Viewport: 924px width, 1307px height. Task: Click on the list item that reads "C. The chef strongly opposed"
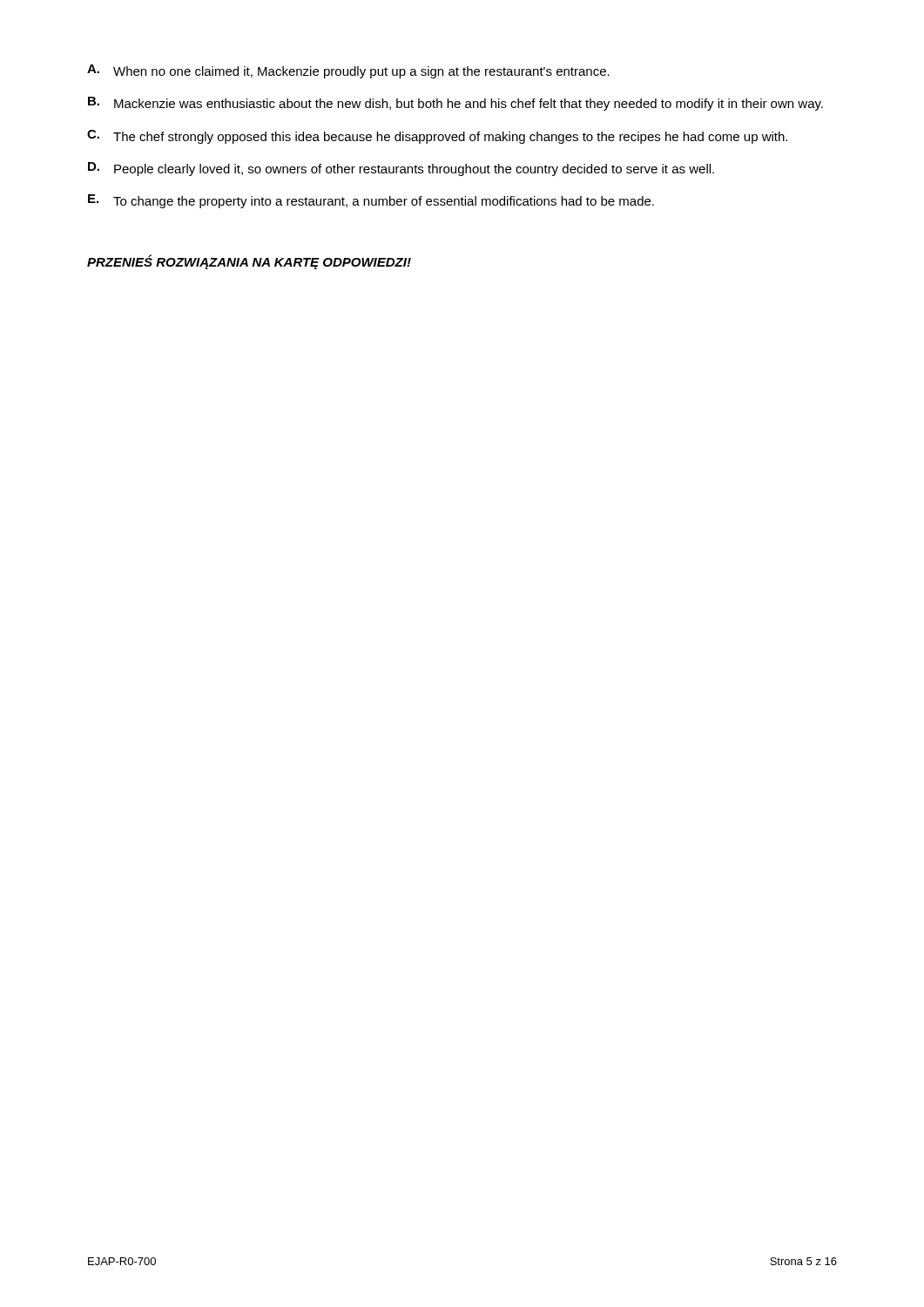[438, 136]
